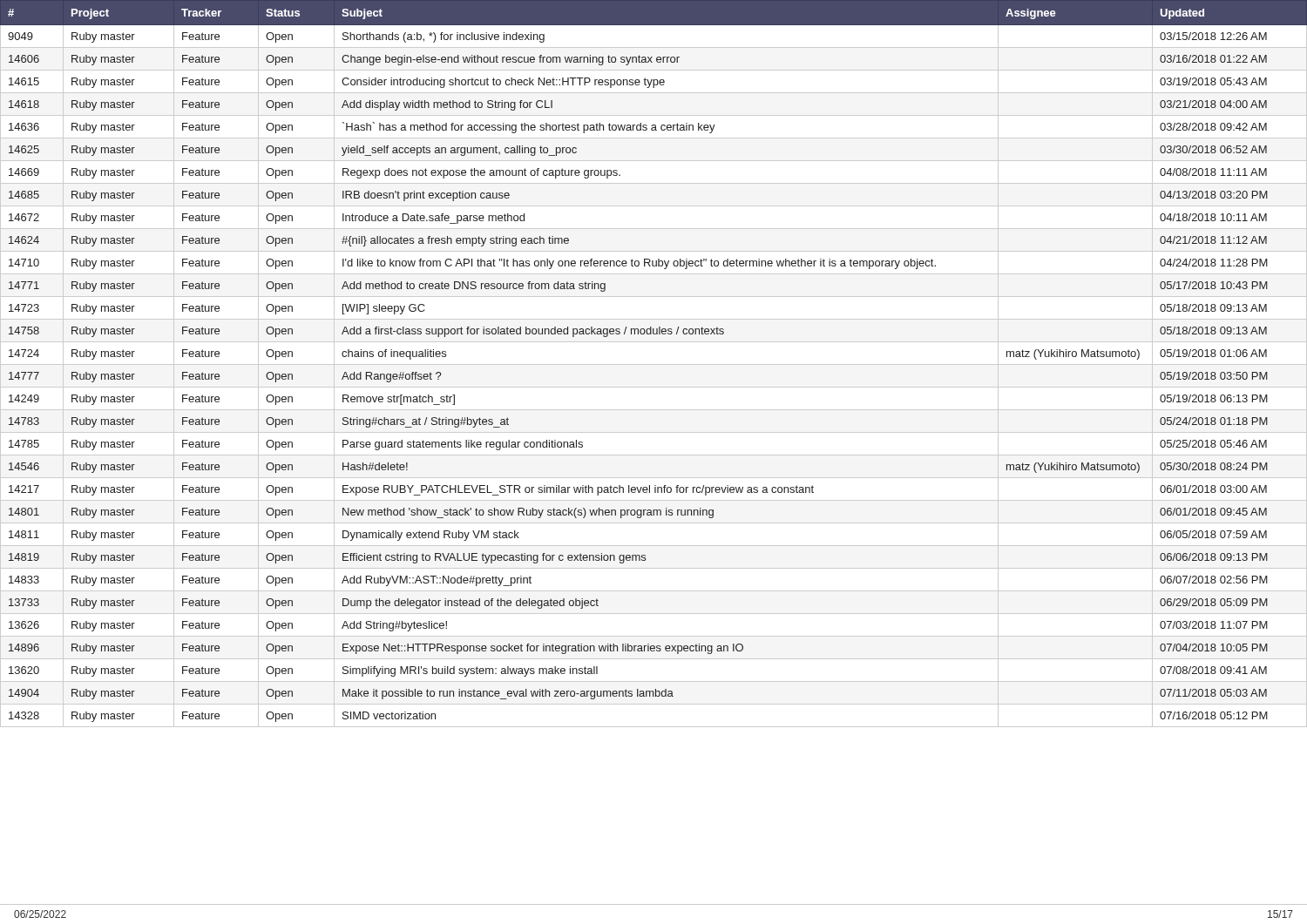The height and width of the screenshot is (924, 1307).
Task: Locate the table with the text "07/04/2018 10:05 PM"
Action: tap(654, 364)
